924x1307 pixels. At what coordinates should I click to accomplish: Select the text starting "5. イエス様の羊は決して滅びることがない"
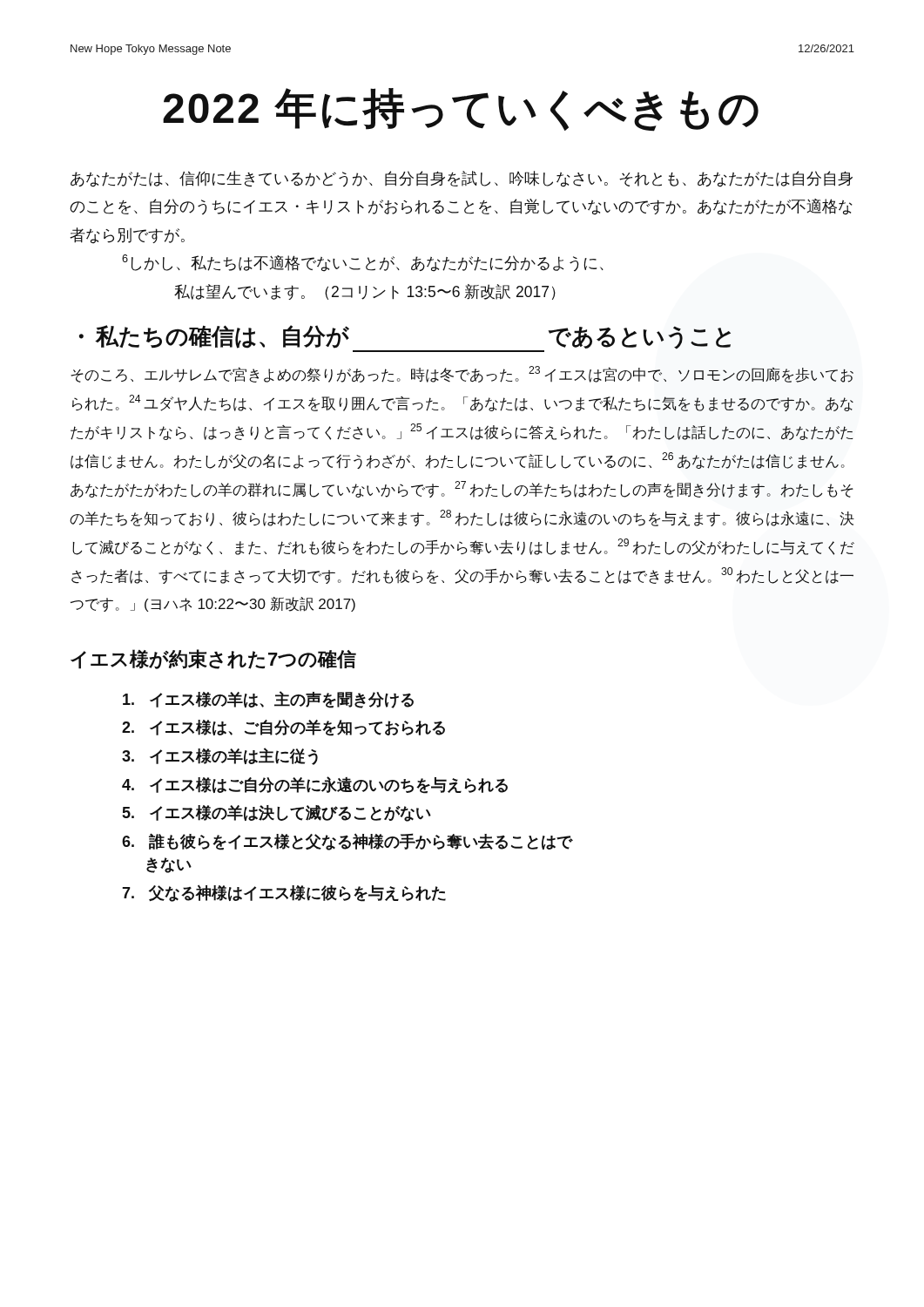[x=277, y=813]
